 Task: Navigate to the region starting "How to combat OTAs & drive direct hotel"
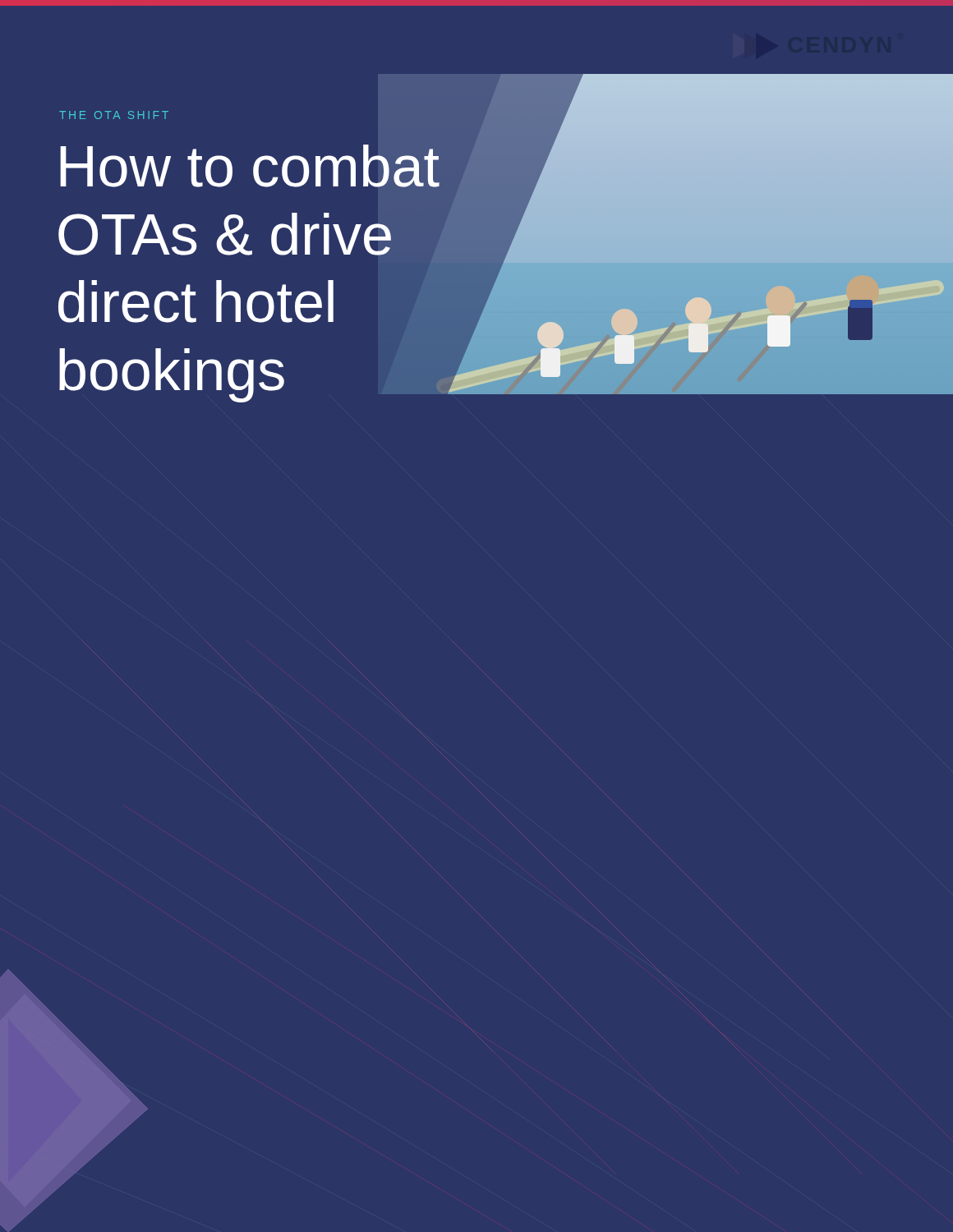(x=248, y=268)
